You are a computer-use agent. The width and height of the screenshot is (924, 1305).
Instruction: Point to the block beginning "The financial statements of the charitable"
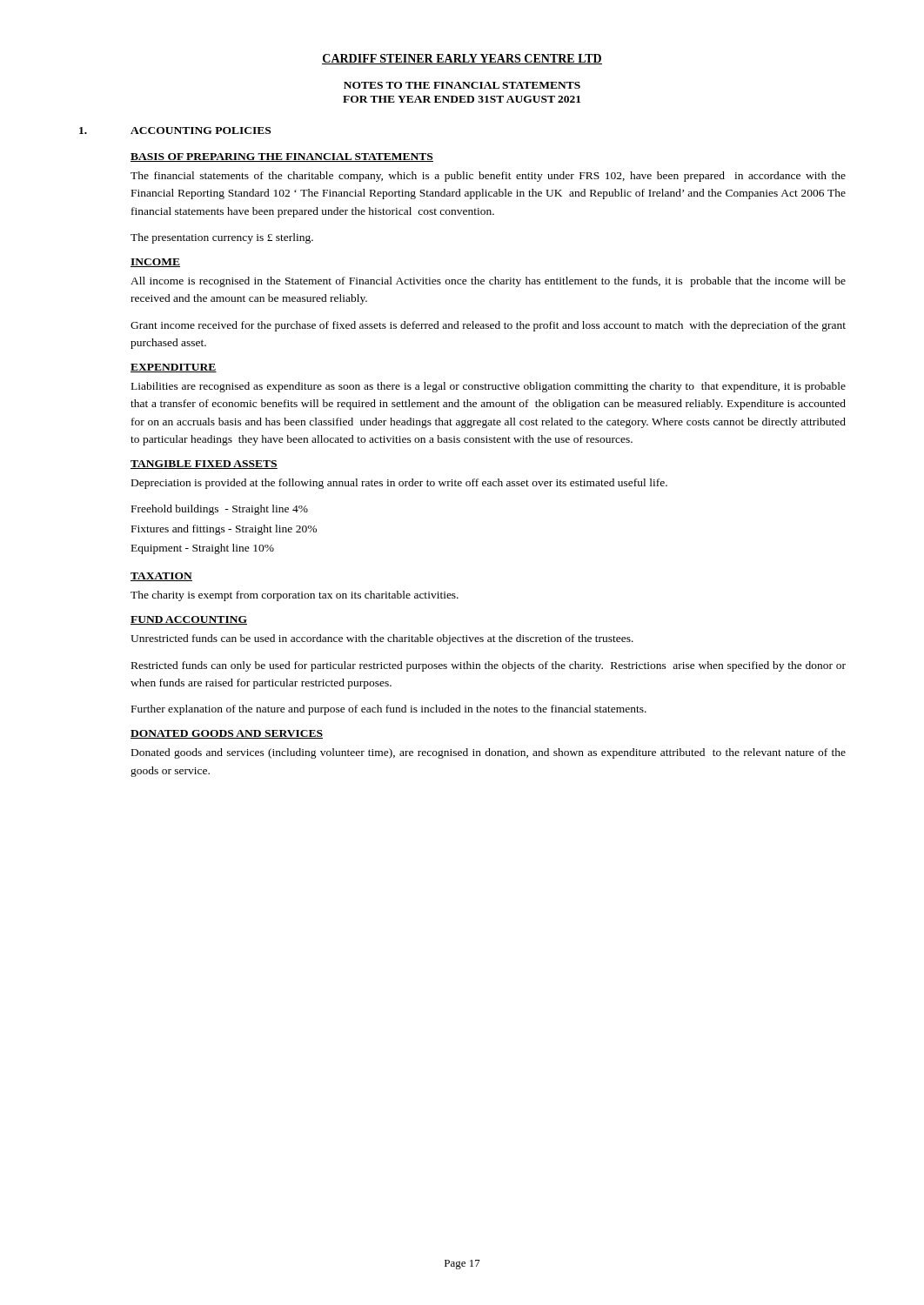coord(488,193)
